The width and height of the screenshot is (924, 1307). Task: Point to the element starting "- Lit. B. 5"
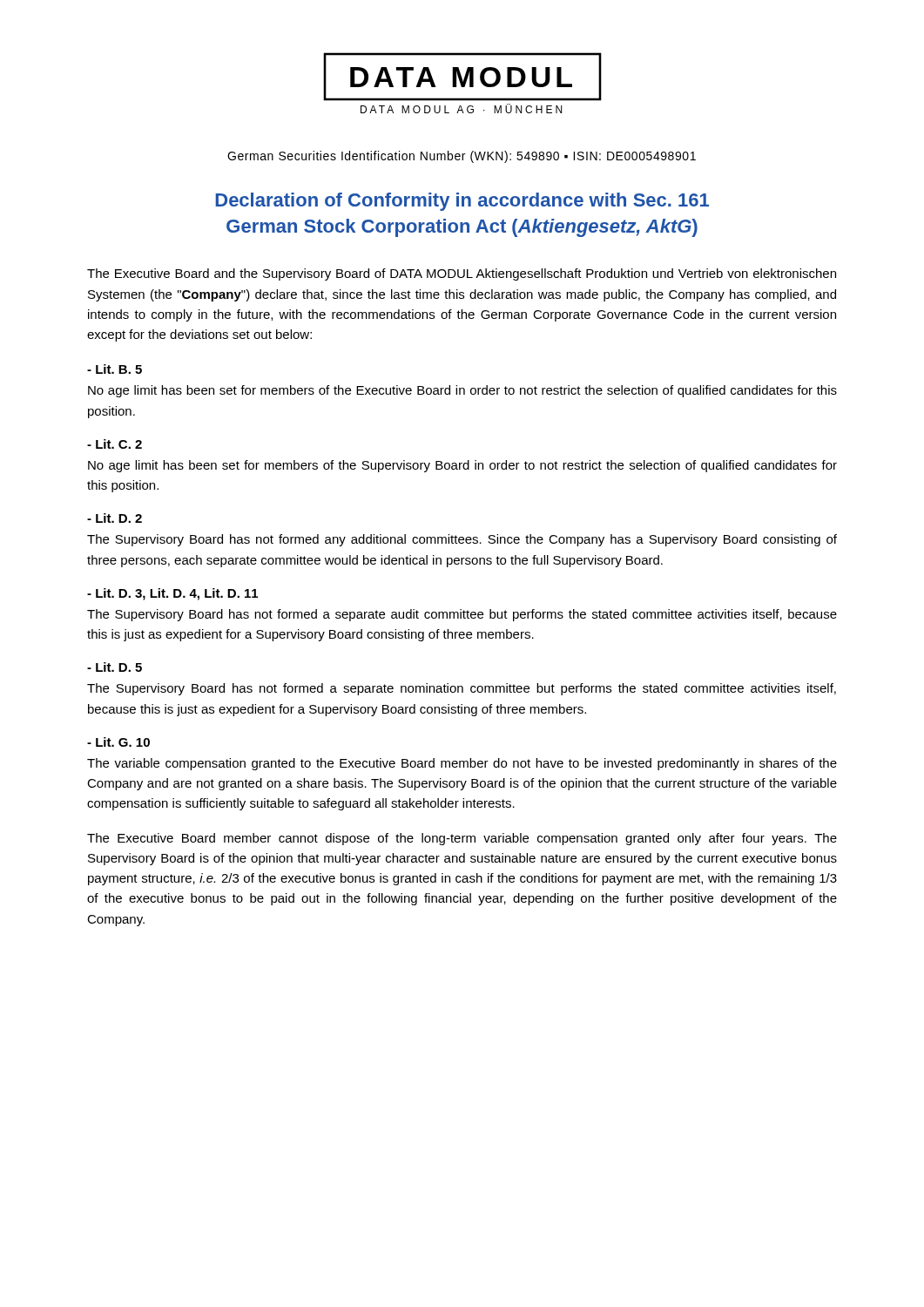(x=115, y=369)
